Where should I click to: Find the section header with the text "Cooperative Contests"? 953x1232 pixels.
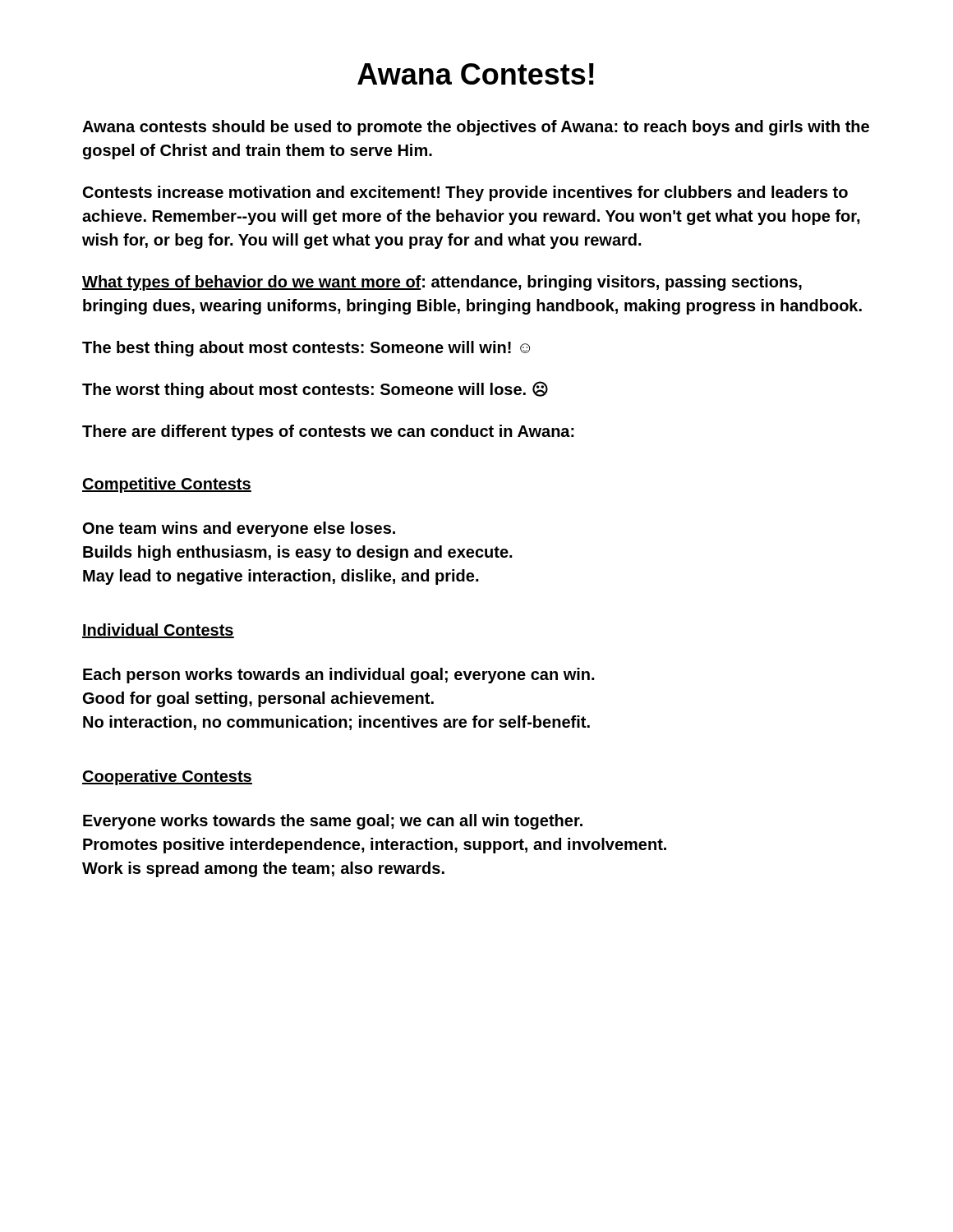point(167,776)
